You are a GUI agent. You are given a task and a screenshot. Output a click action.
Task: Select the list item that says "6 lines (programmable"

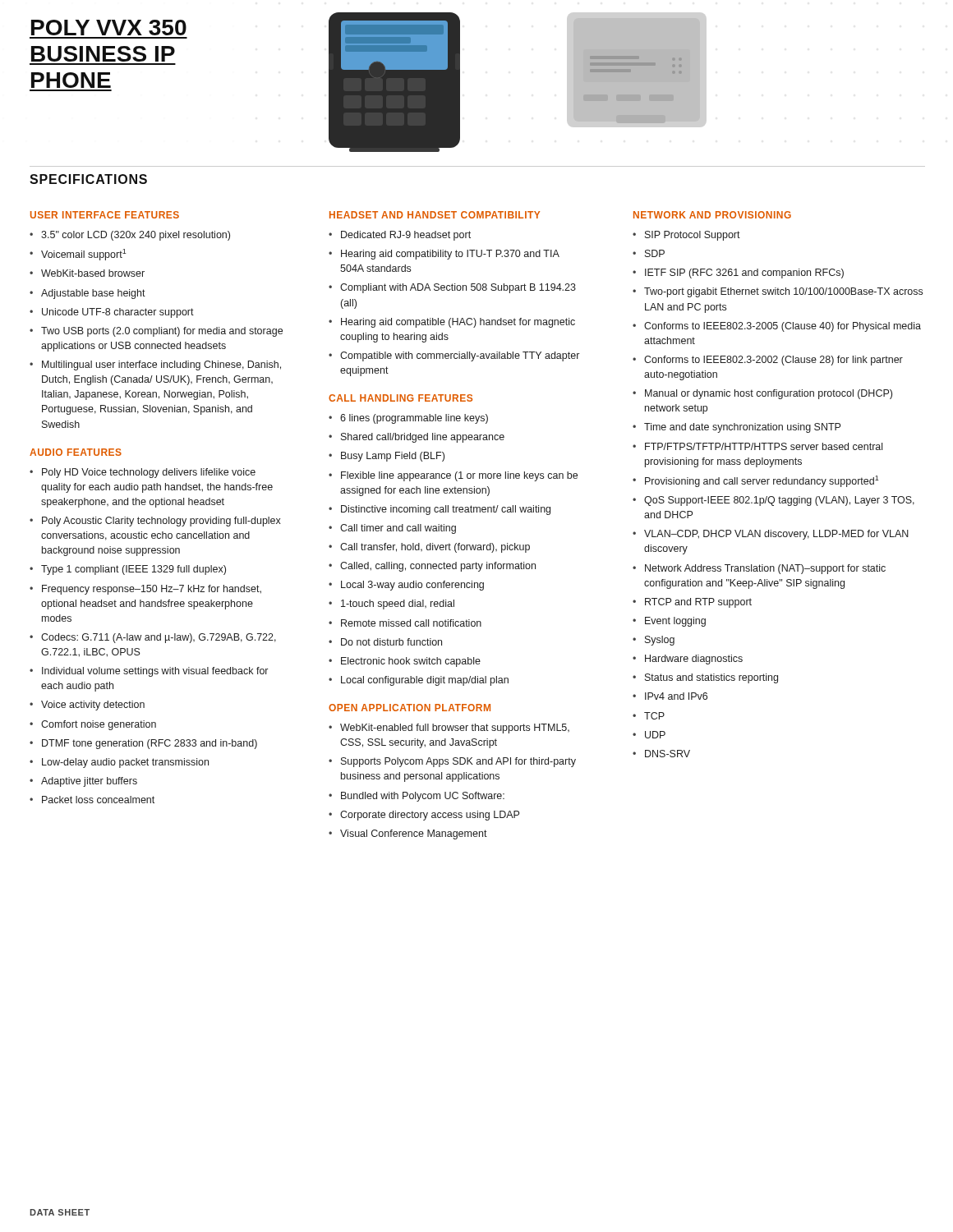[414, 418]
